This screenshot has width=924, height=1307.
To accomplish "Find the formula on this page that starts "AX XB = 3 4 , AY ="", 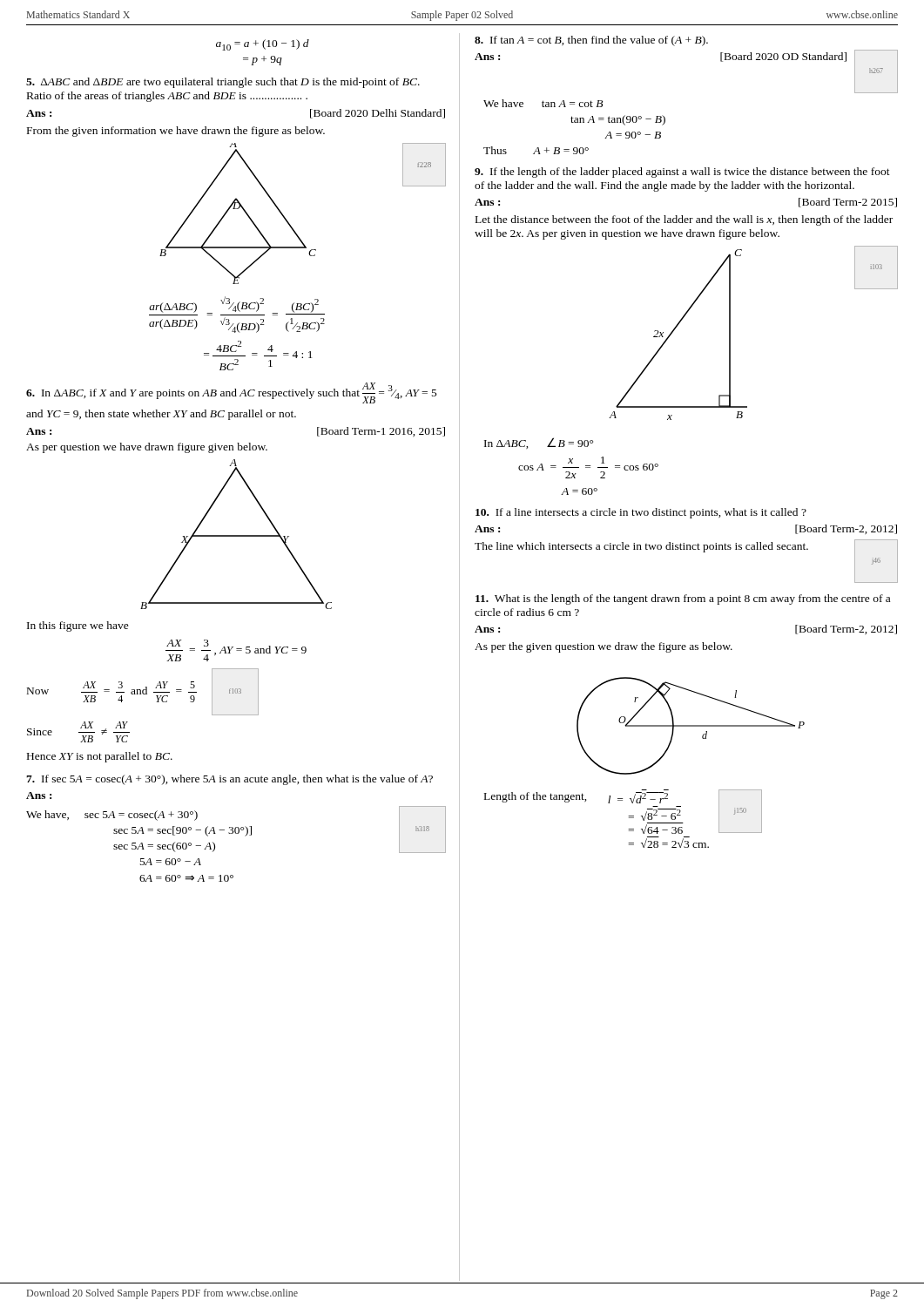I will 236,650.
